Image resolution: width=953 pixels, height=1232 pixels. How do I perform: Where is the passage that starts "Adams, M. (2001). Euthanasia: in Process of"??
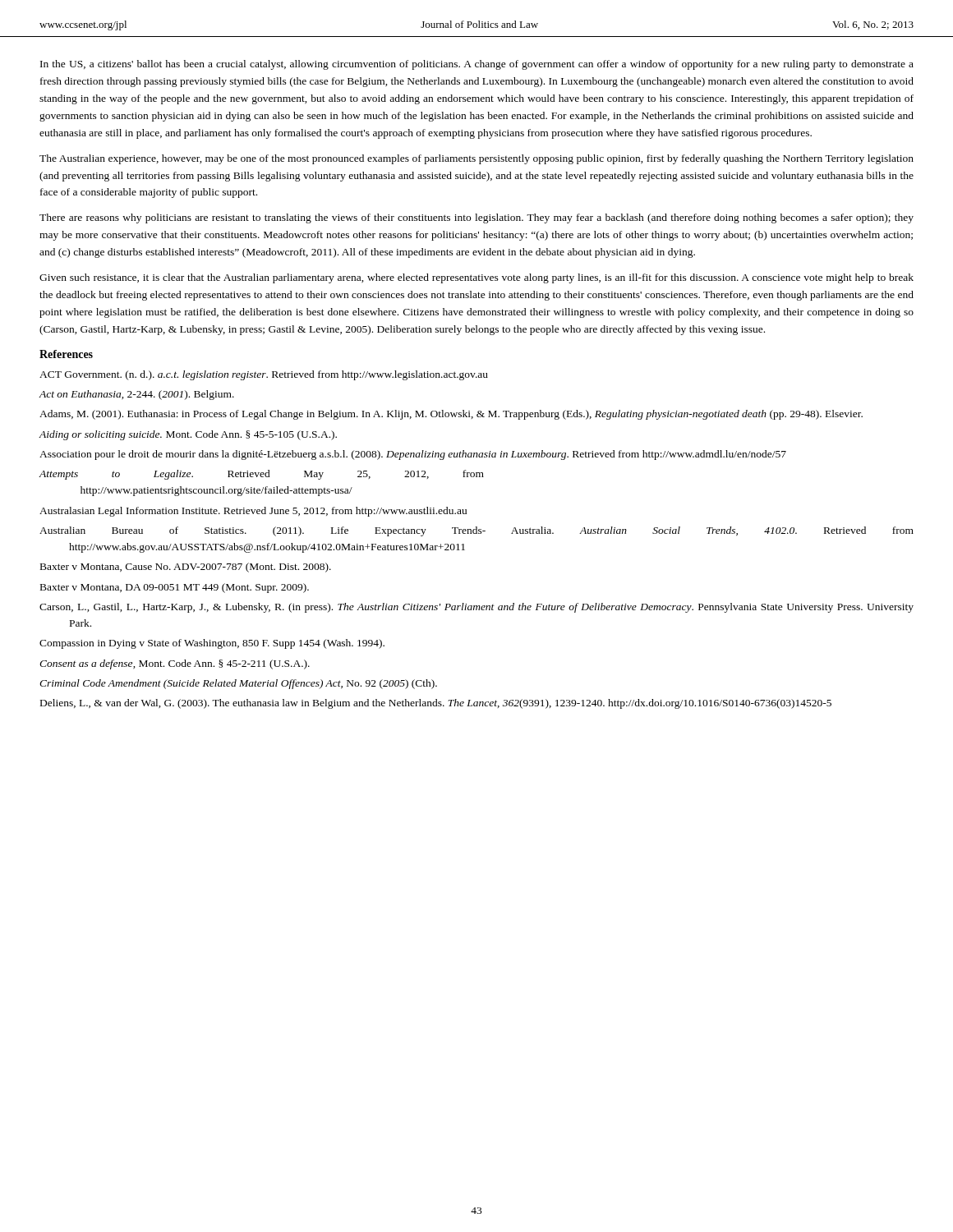451,414
